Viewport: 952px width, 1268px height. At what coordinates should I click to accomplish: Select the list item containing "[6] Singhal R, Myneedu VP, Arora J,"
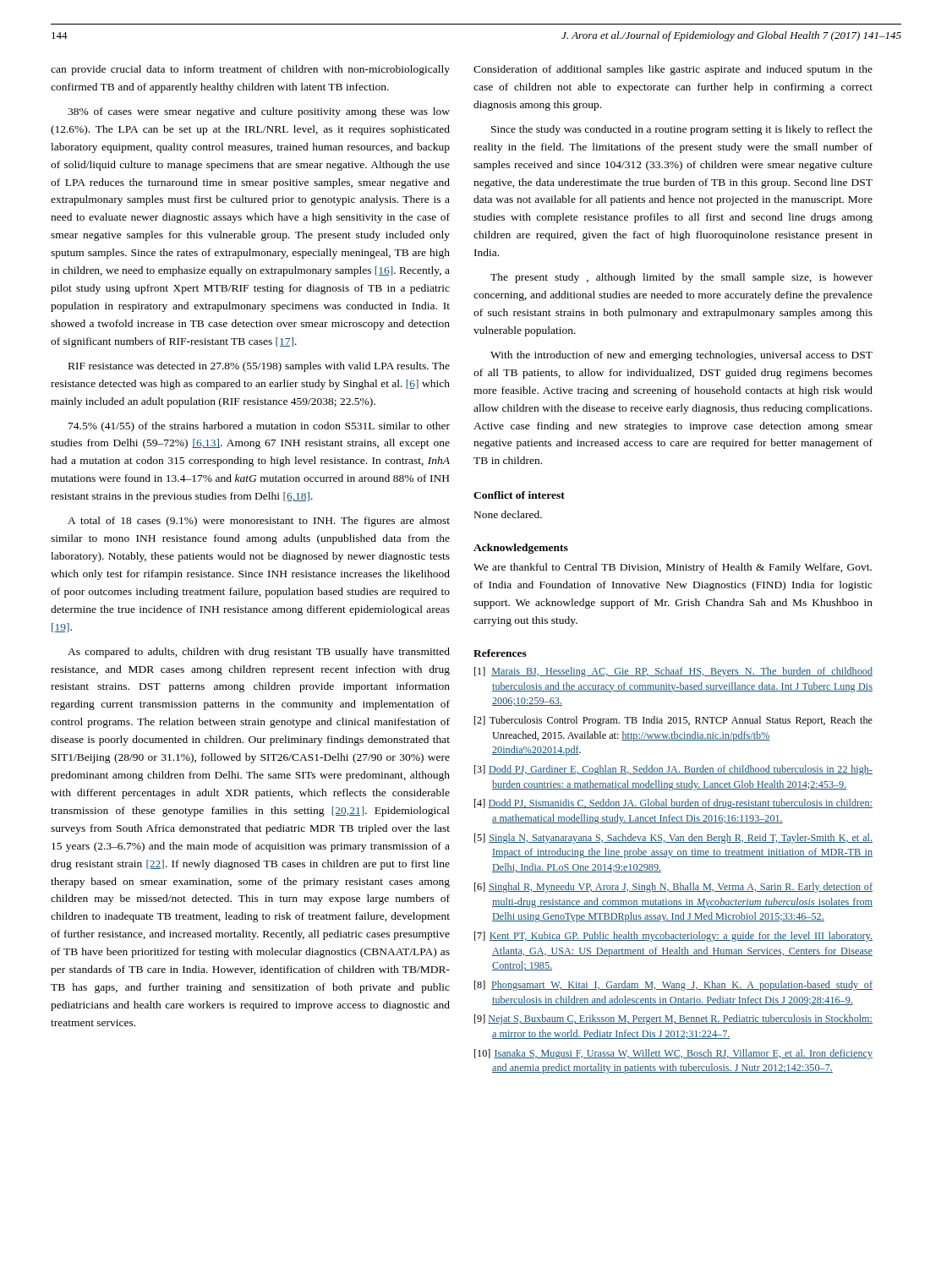coord(673,902)
